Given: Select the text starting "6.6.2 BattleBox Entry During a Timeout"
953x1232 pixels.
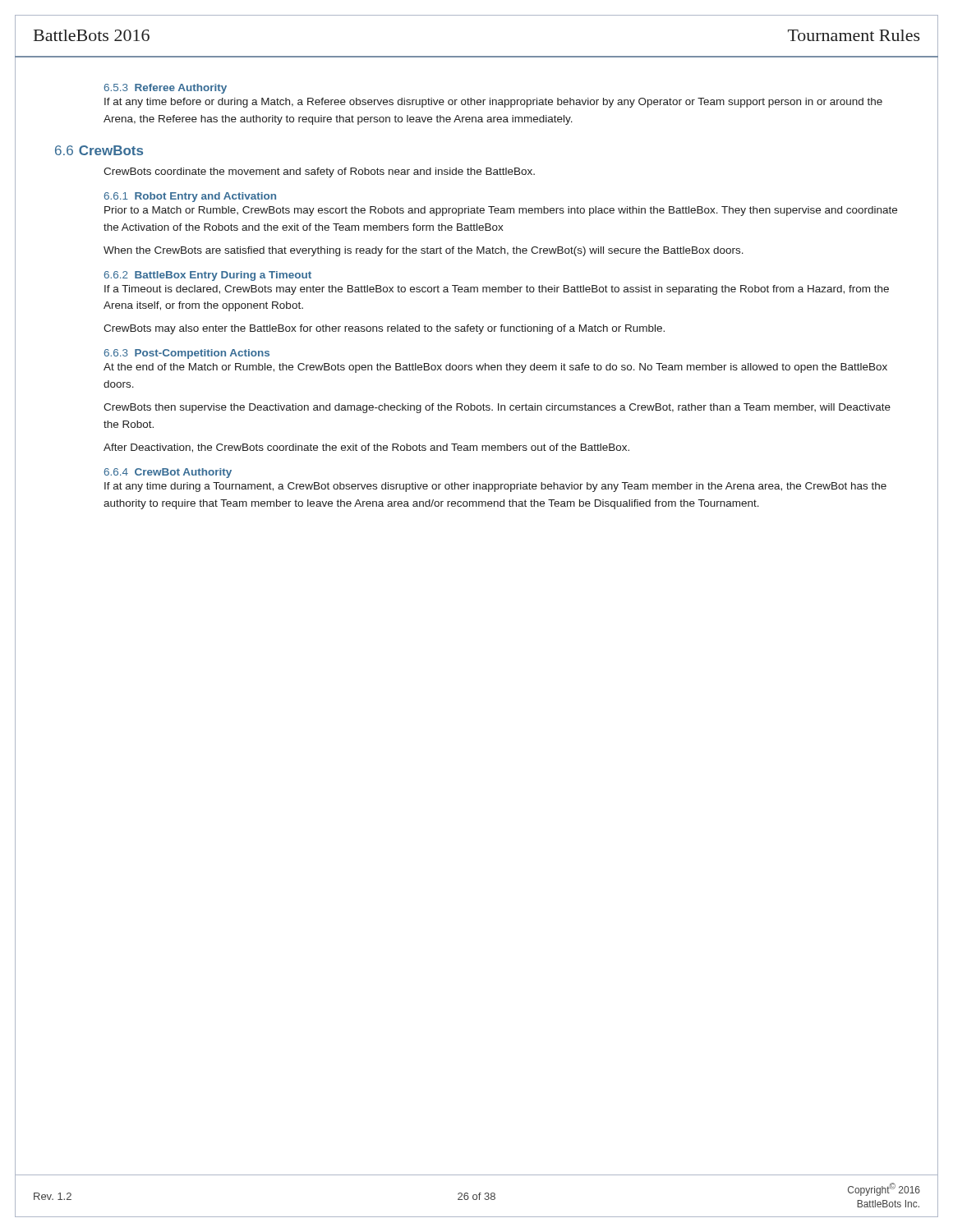Looking at the screenshot, I should click(208, 274).
